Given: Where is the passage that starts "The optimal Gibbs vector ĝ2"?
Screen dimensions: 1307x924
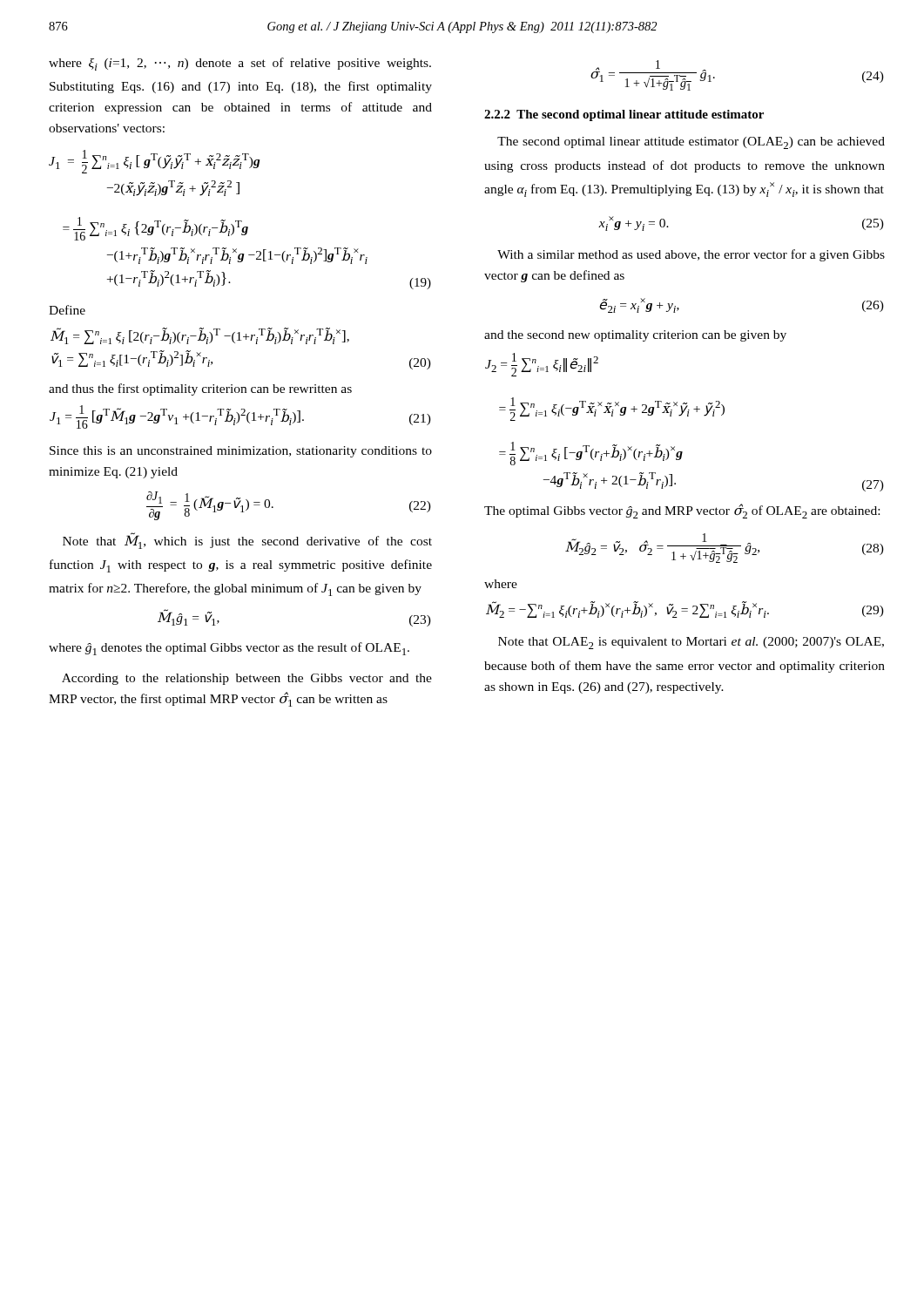Looking at the screenshot, I should coord(683,512).
